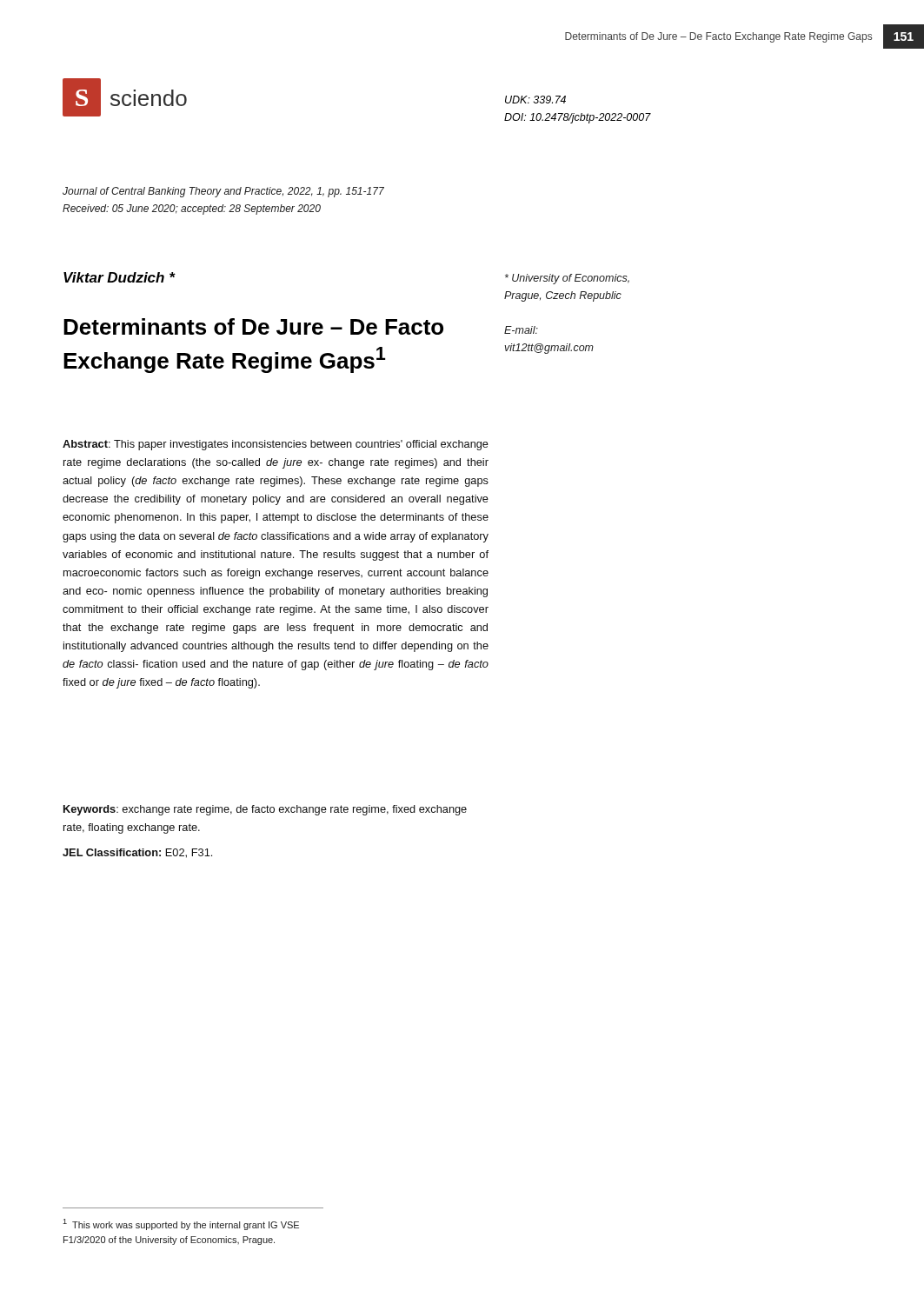Find the logo

(x=145, y=101)
